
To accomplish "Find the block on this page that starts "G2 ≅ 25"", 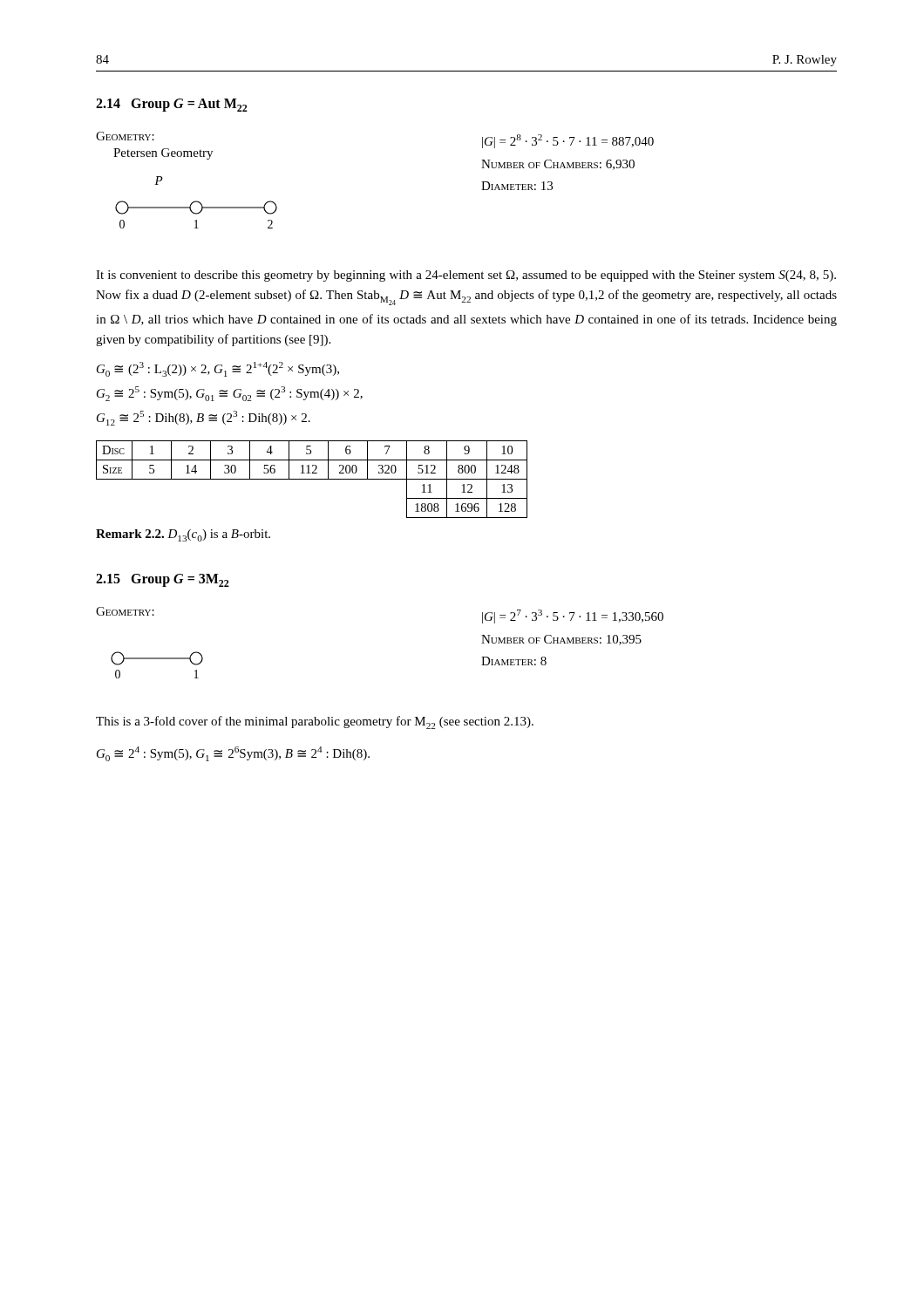I will coord(229,394).
